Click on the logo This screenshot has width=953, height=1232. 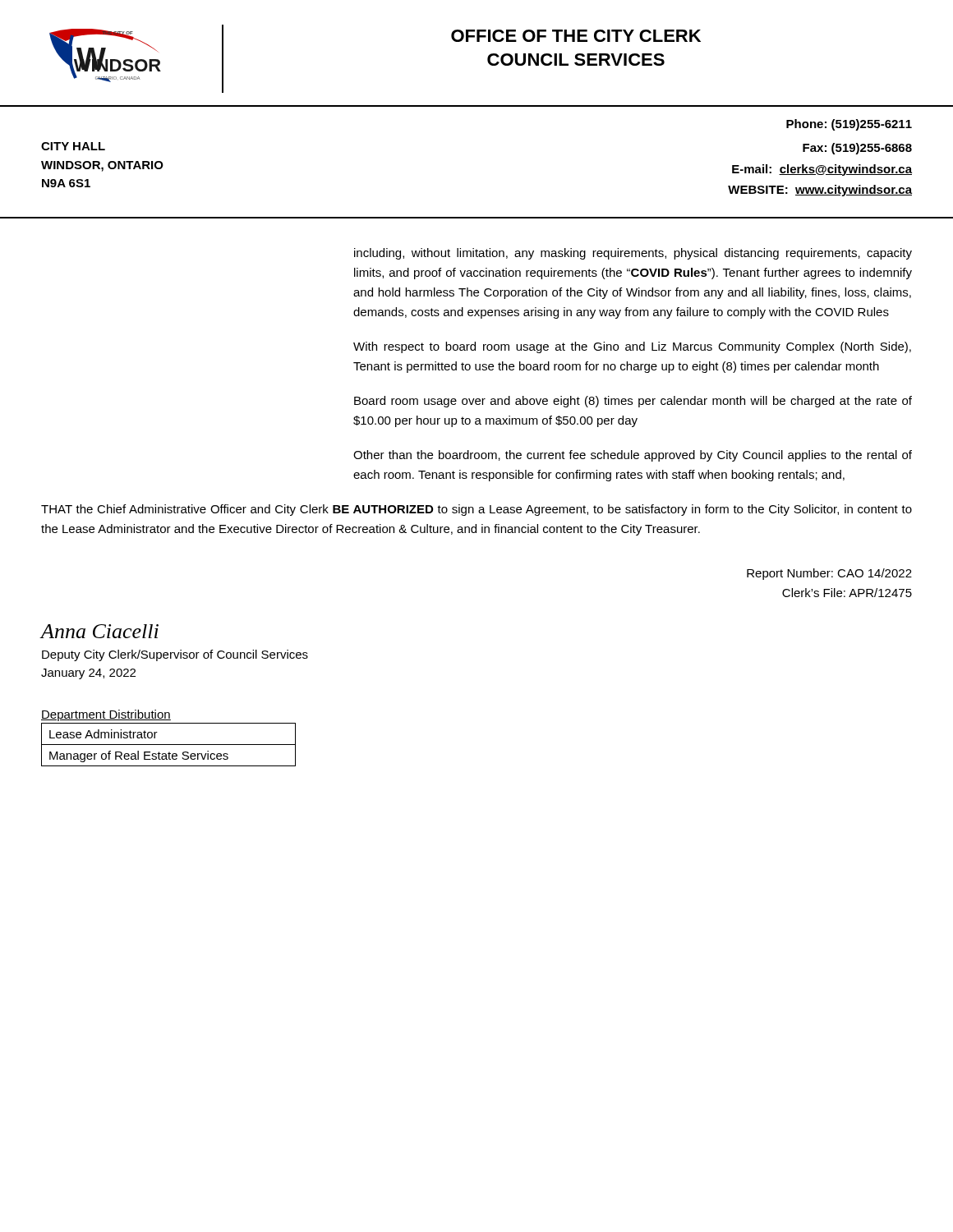[123, 59]
